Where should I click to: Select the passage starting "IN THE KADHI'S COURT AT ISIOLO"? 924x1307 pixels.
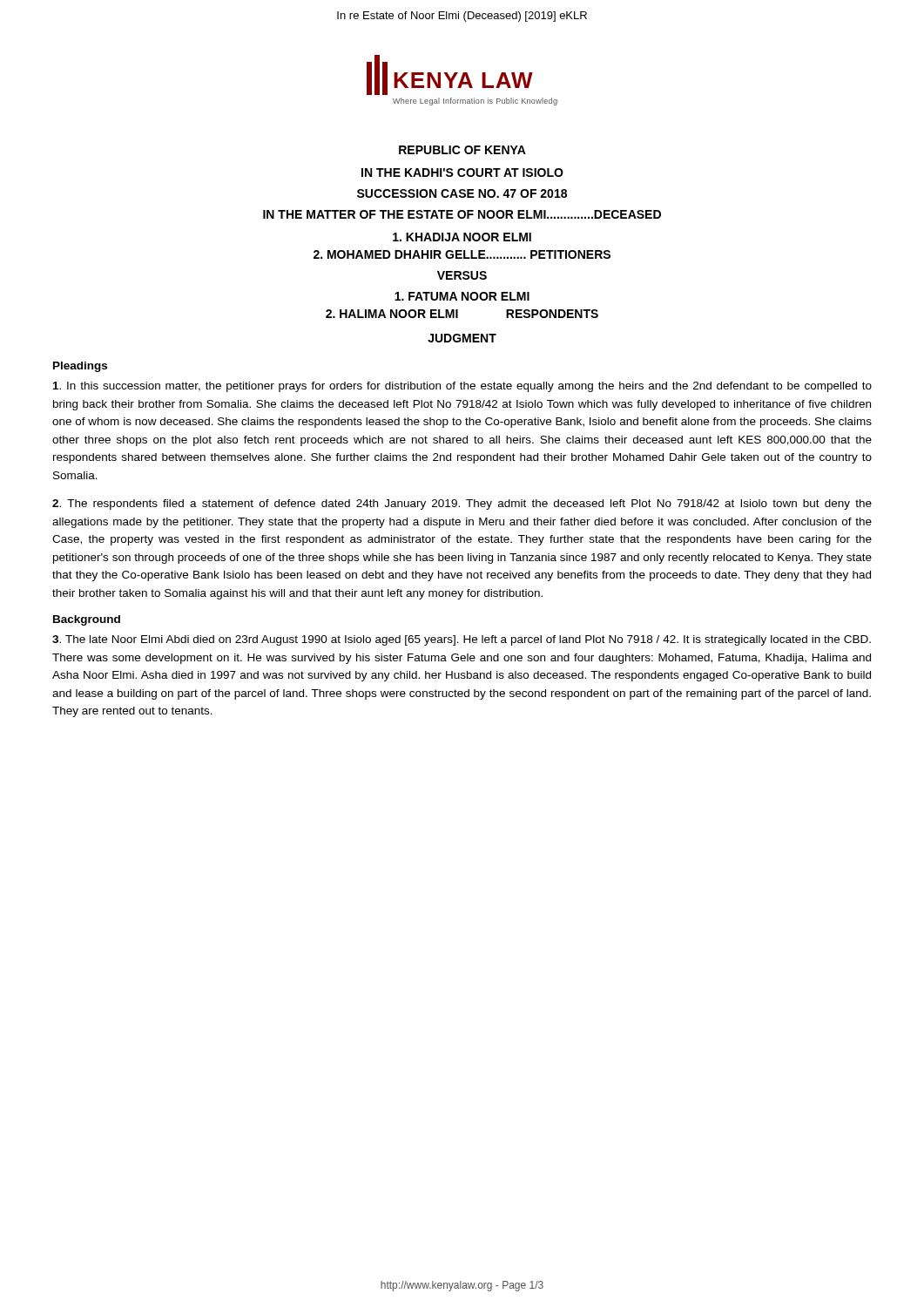462,173
